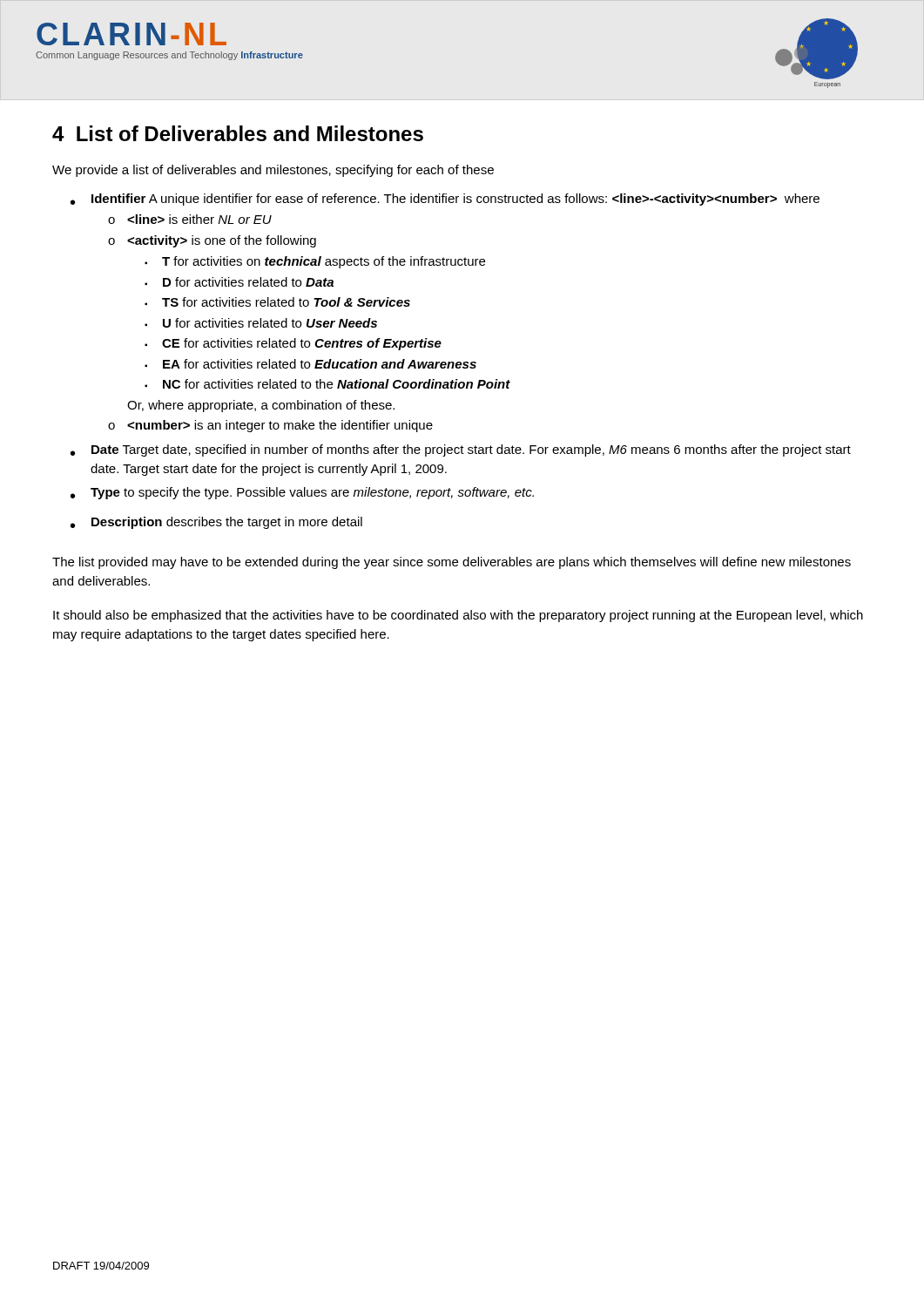
Task: Select the element starting "EA for activities related"
Action: click(319, 363)
